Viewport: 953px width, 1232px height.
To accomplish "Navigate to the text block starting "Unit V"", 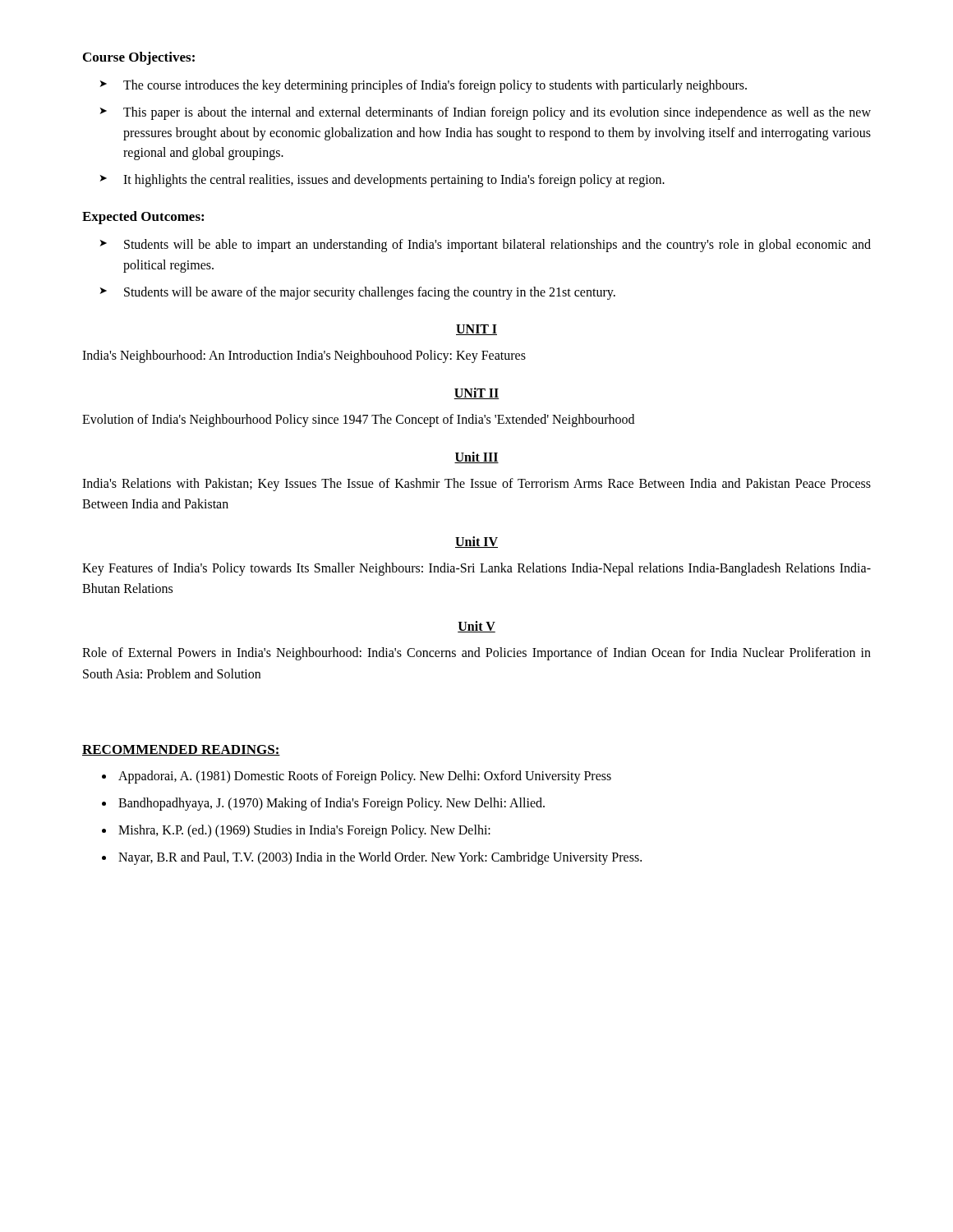I will click(476, 627).
